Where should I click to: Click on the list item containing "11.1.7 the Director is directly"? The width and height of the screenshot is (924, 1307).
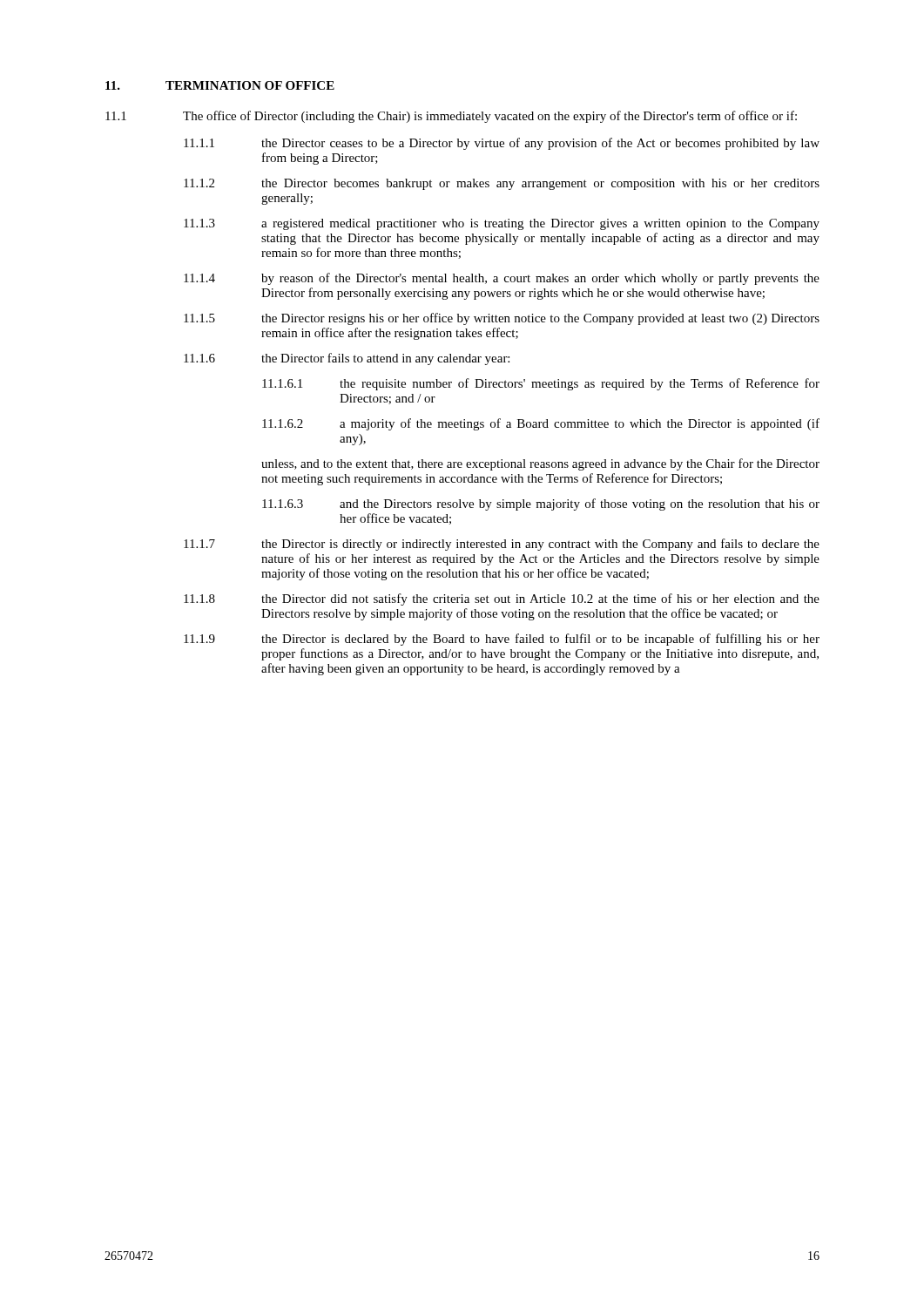tap(501, 559)
